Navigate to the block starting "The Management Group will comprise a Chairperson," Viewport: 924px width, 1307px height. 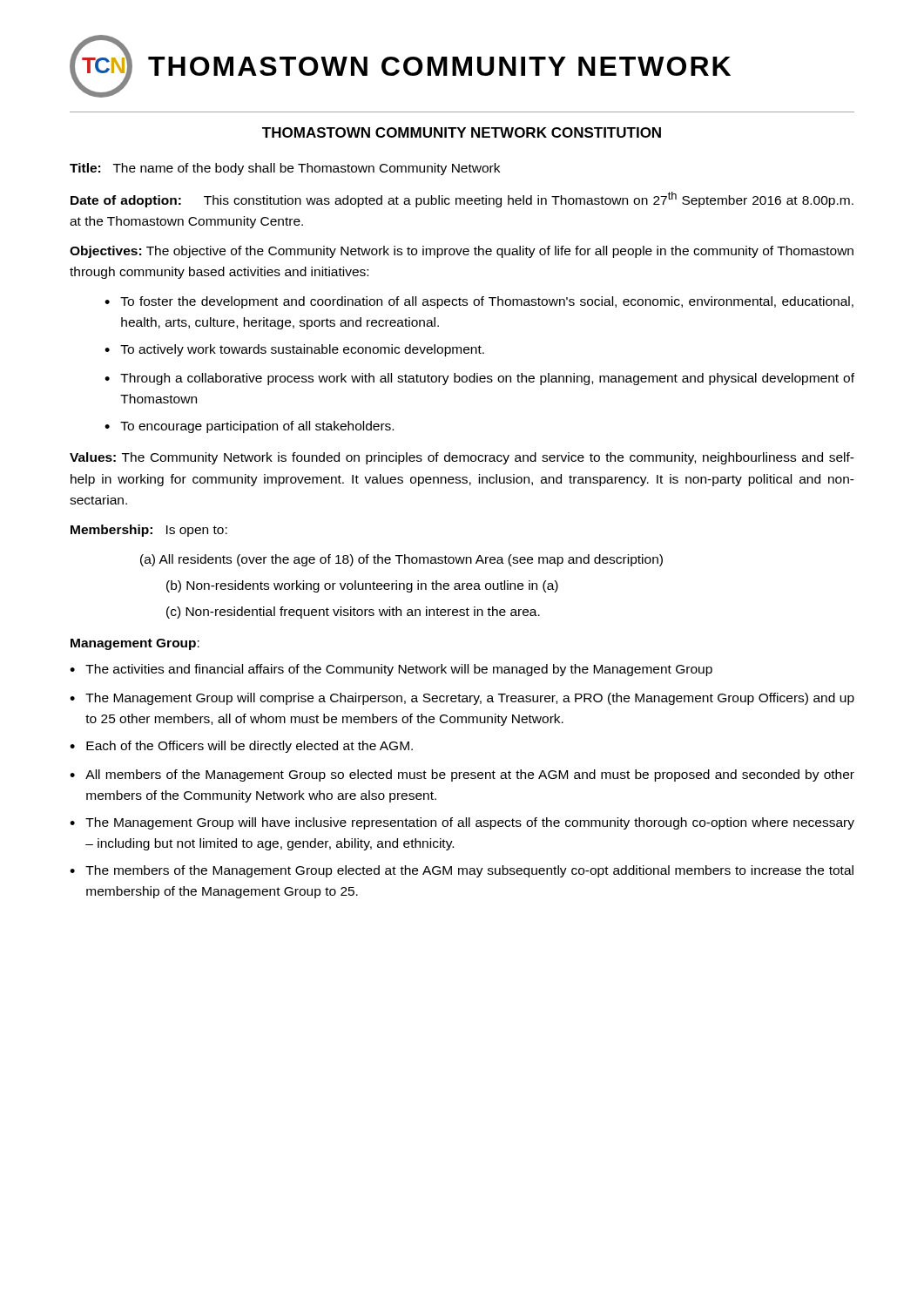coord(470,708)
